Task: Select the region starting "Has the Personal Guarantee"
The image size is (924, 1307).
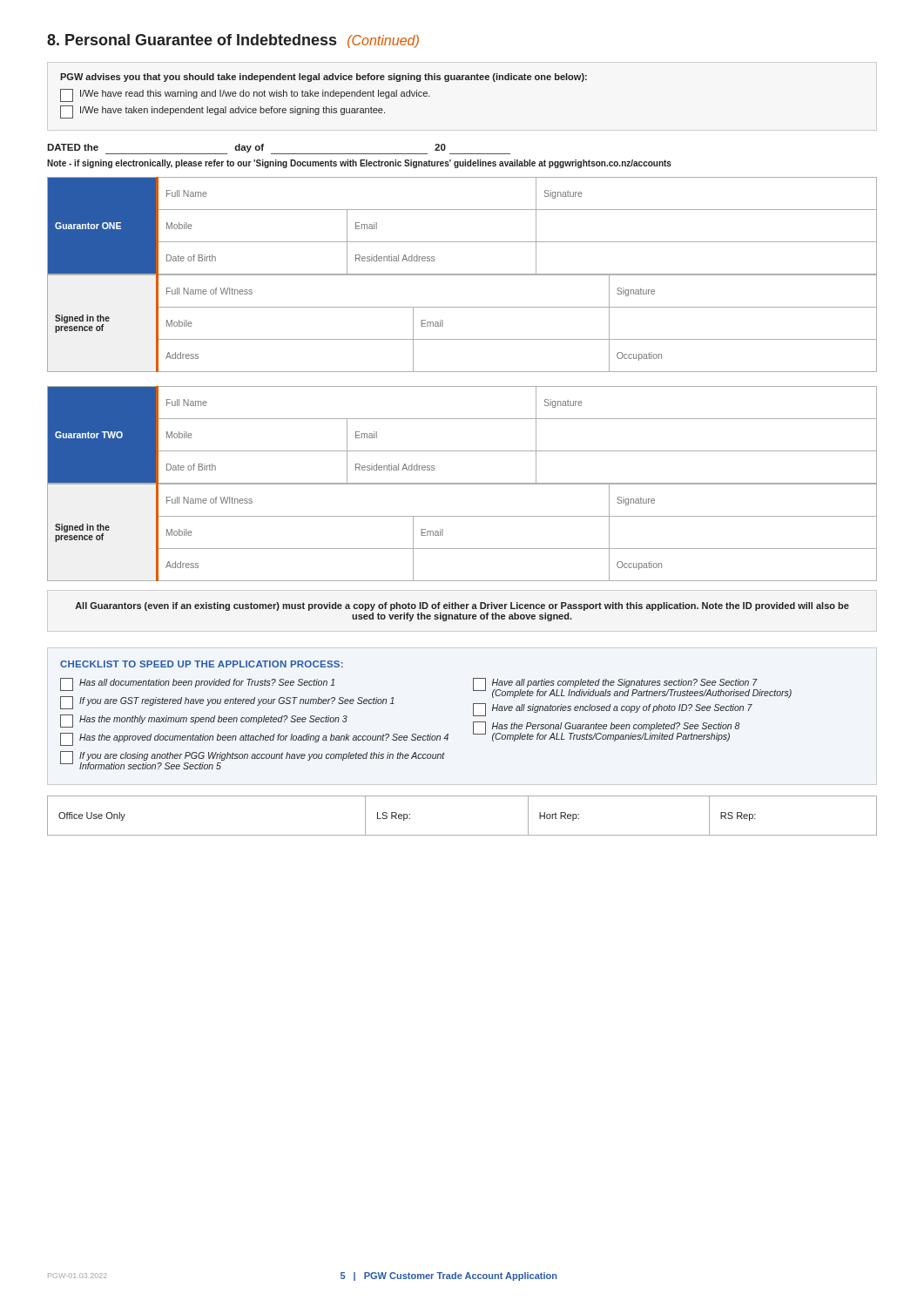Action: [x=606, y=731]
